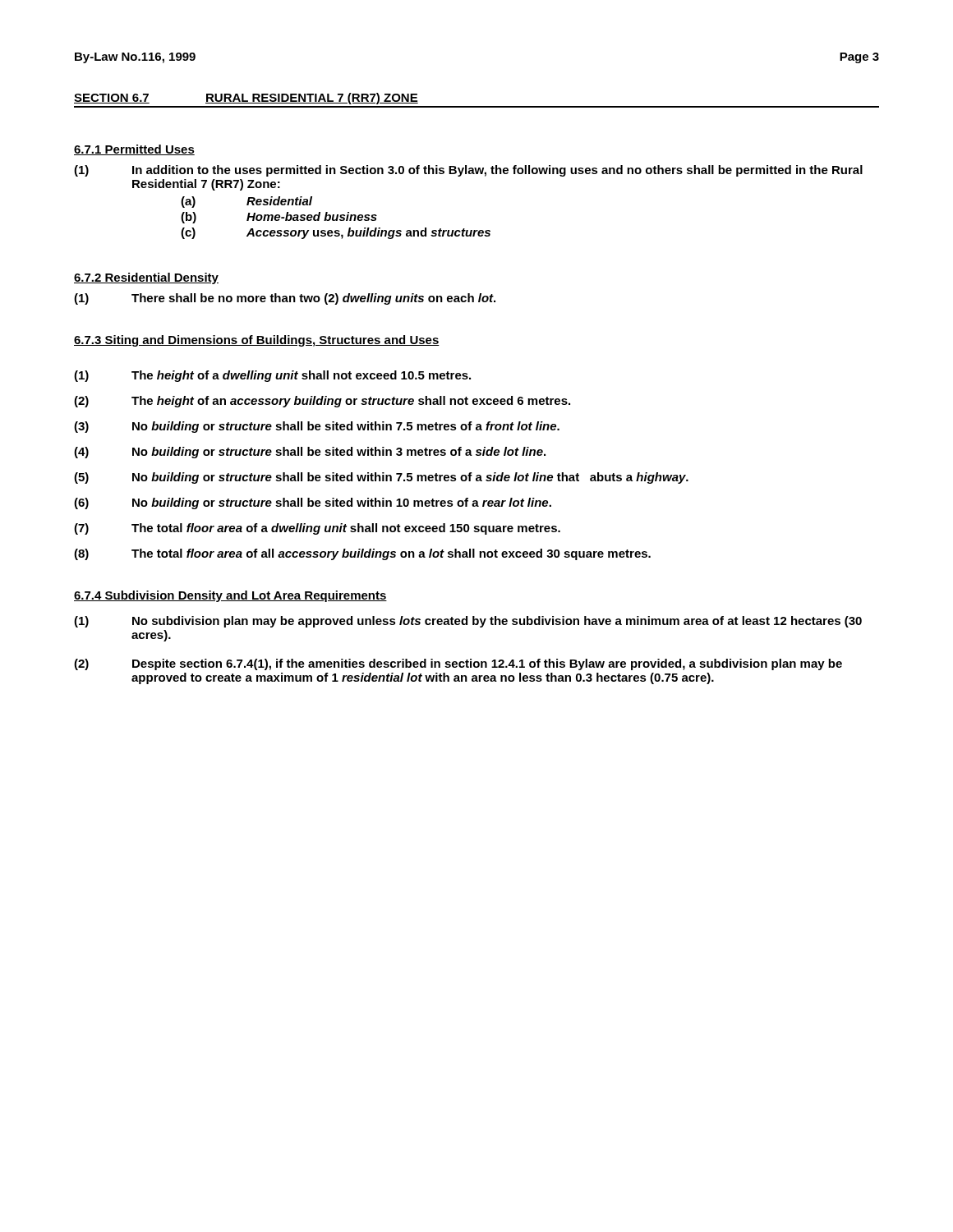
Task: Click where it says "6.7.1 Permitted Uses"
Action: pyautogui.click(x=134, y=149)
